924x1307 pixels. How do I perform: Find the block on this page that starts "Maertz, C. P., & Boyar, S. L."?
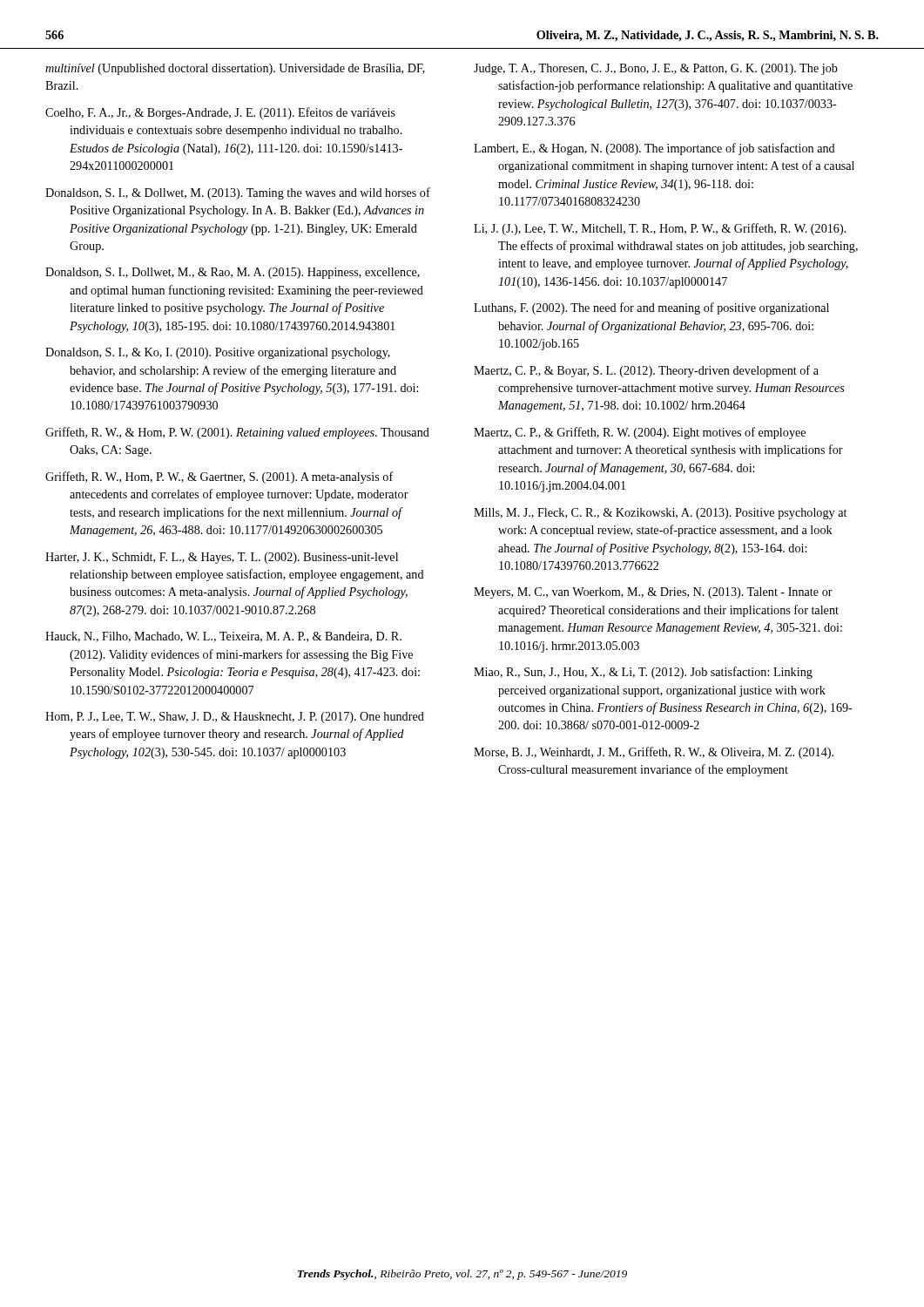pyautogui.click(x=659, y=388)
